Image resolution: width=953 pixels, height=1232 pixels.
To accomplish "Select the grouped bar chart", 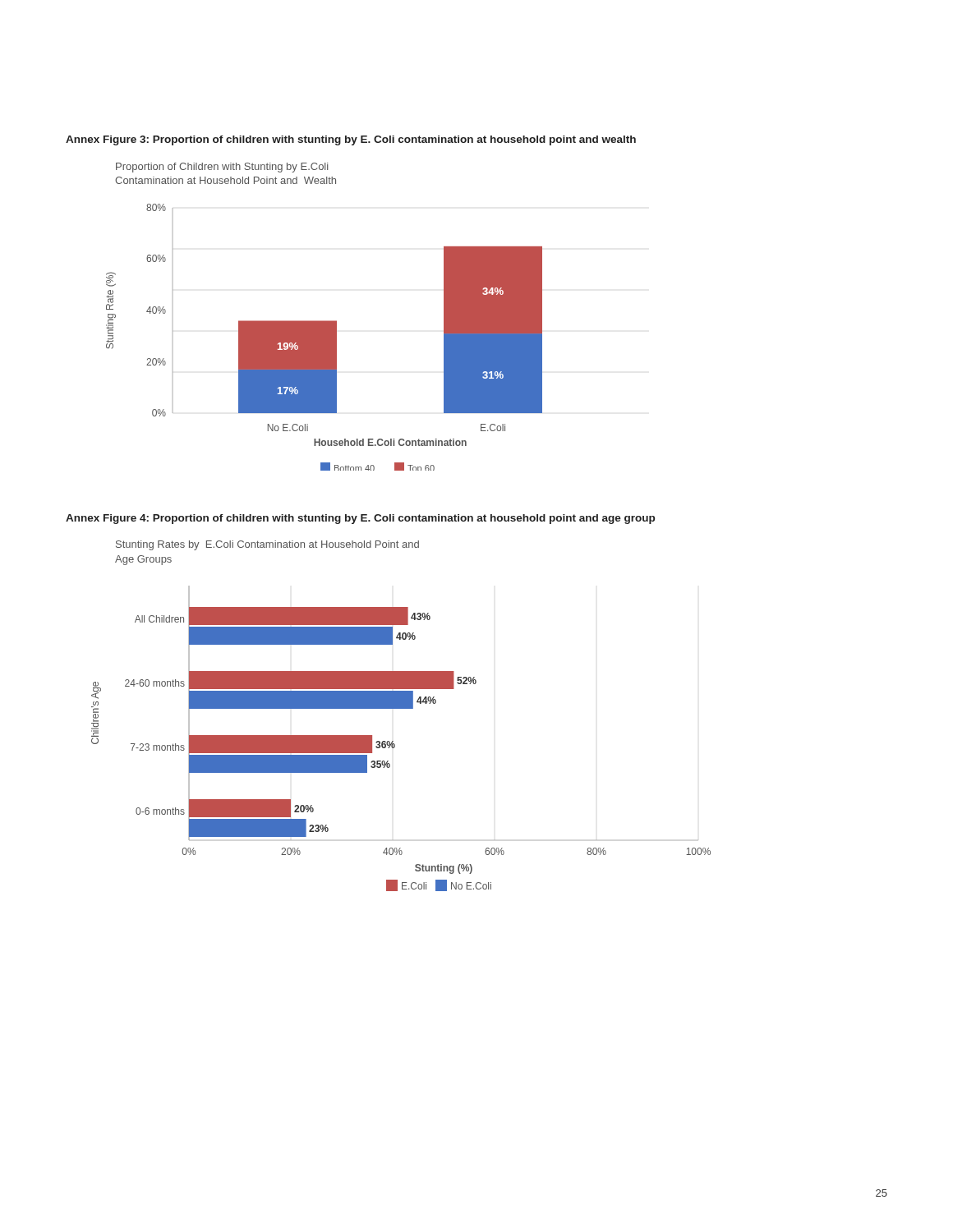I will point(476,718).
